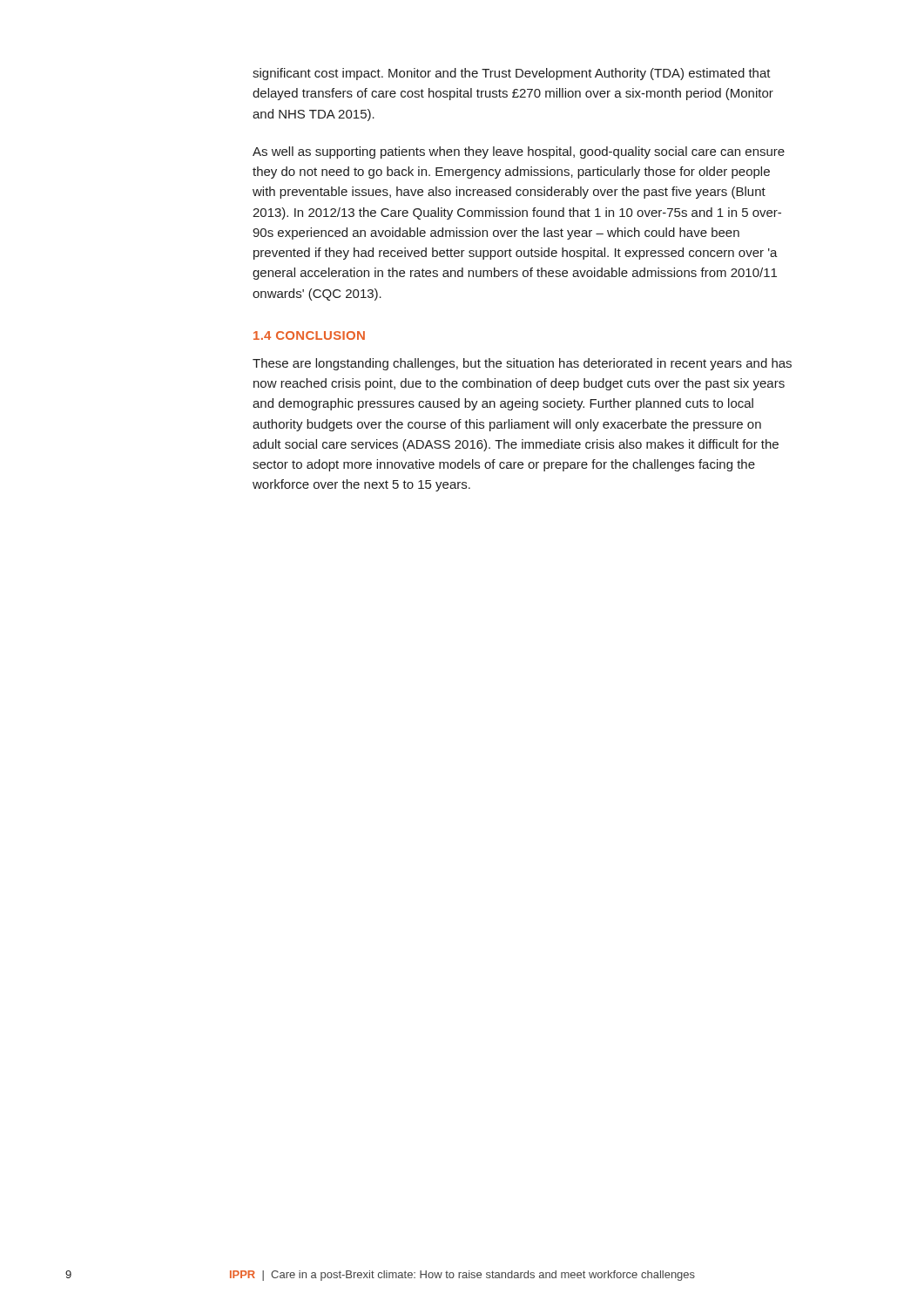Click the passage that begins "These are longstanding challenges, but the situation"
Image resolution: width=924 pixels, height=1307 pixels.
coord(522,423)
